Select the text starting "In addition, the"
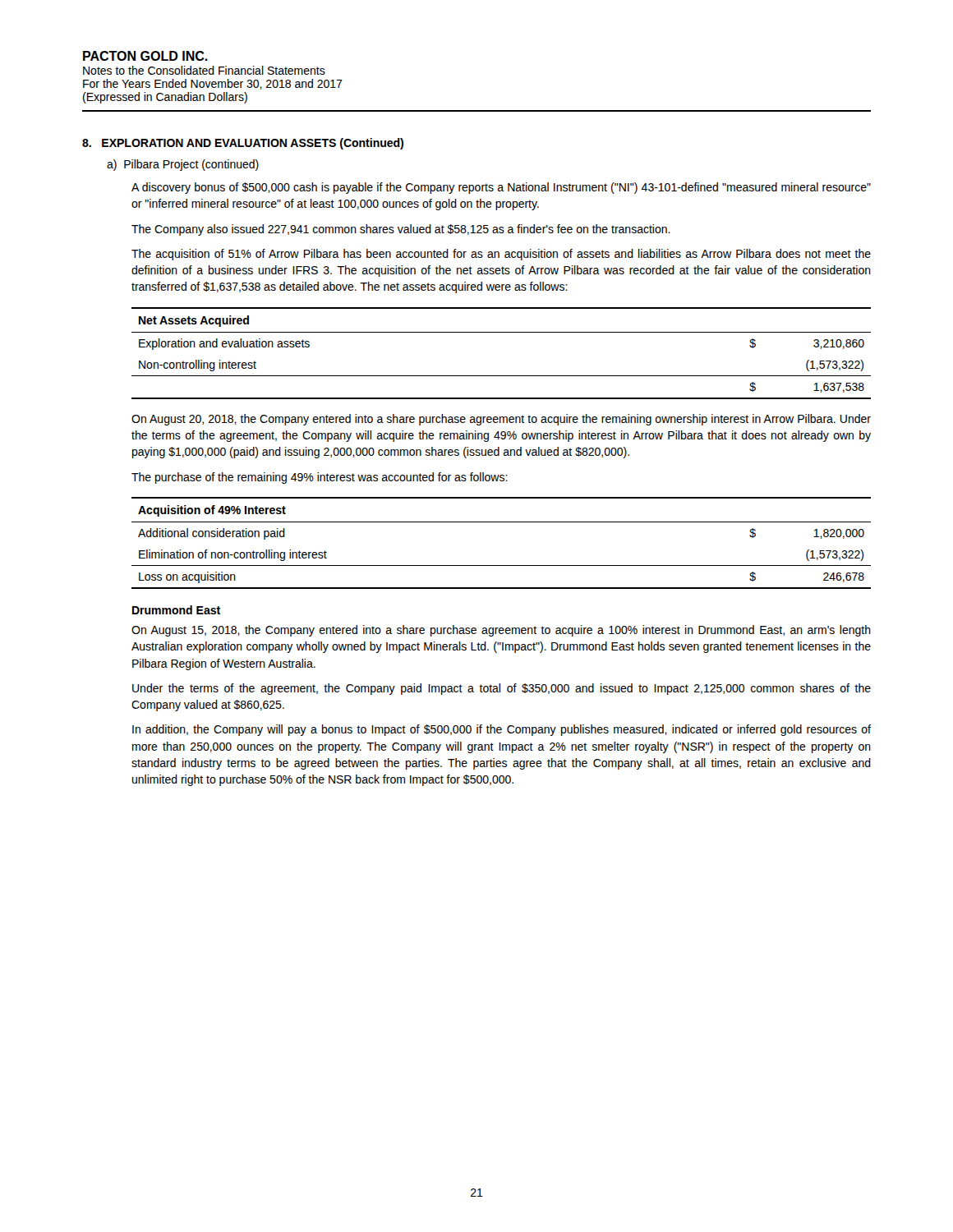Viewport: 953px width, 1232px height. pyautogui.click(x=501, y=755)
